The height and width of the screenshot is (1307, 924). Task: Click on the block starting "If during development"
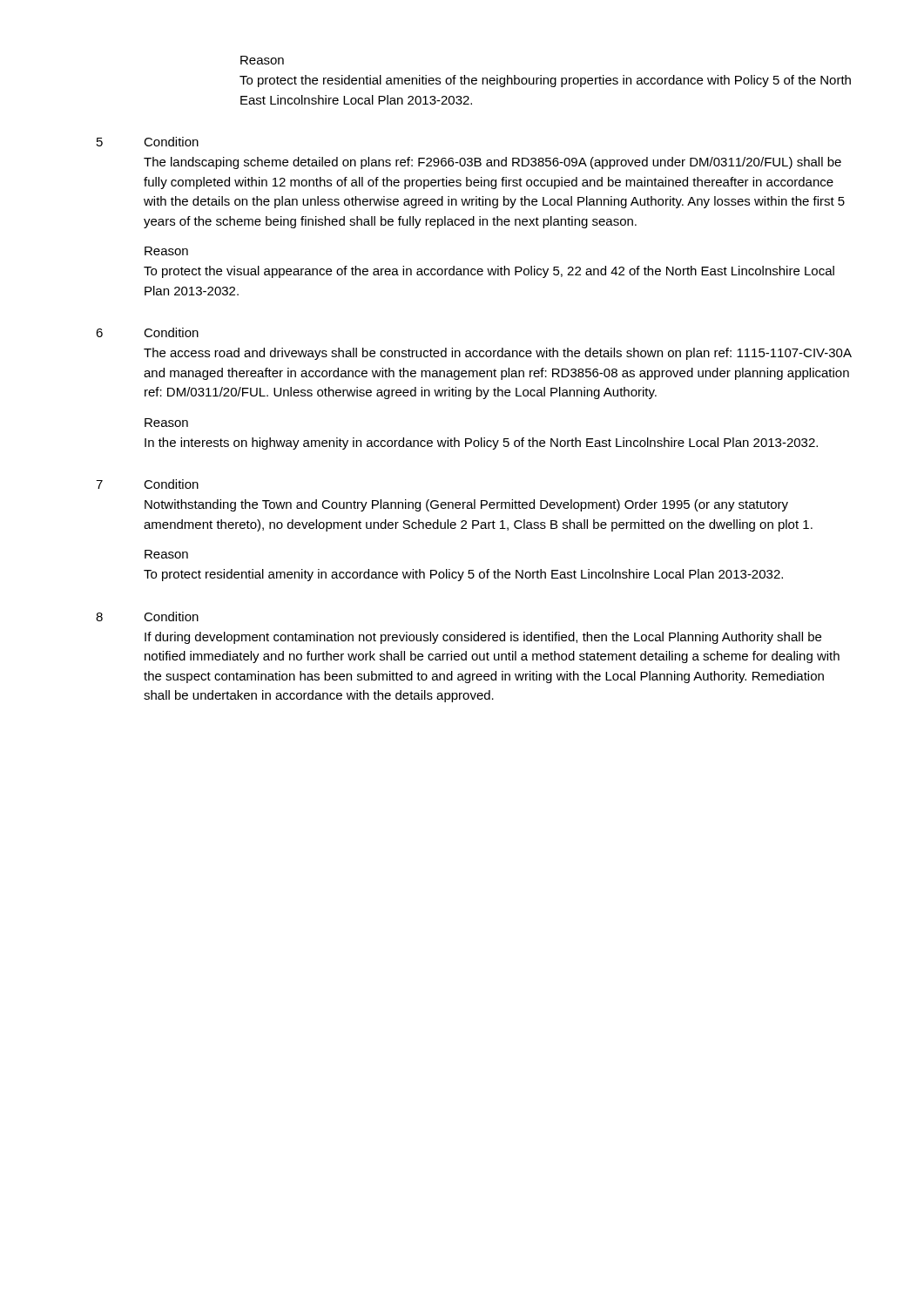click(x=492, y=665)
